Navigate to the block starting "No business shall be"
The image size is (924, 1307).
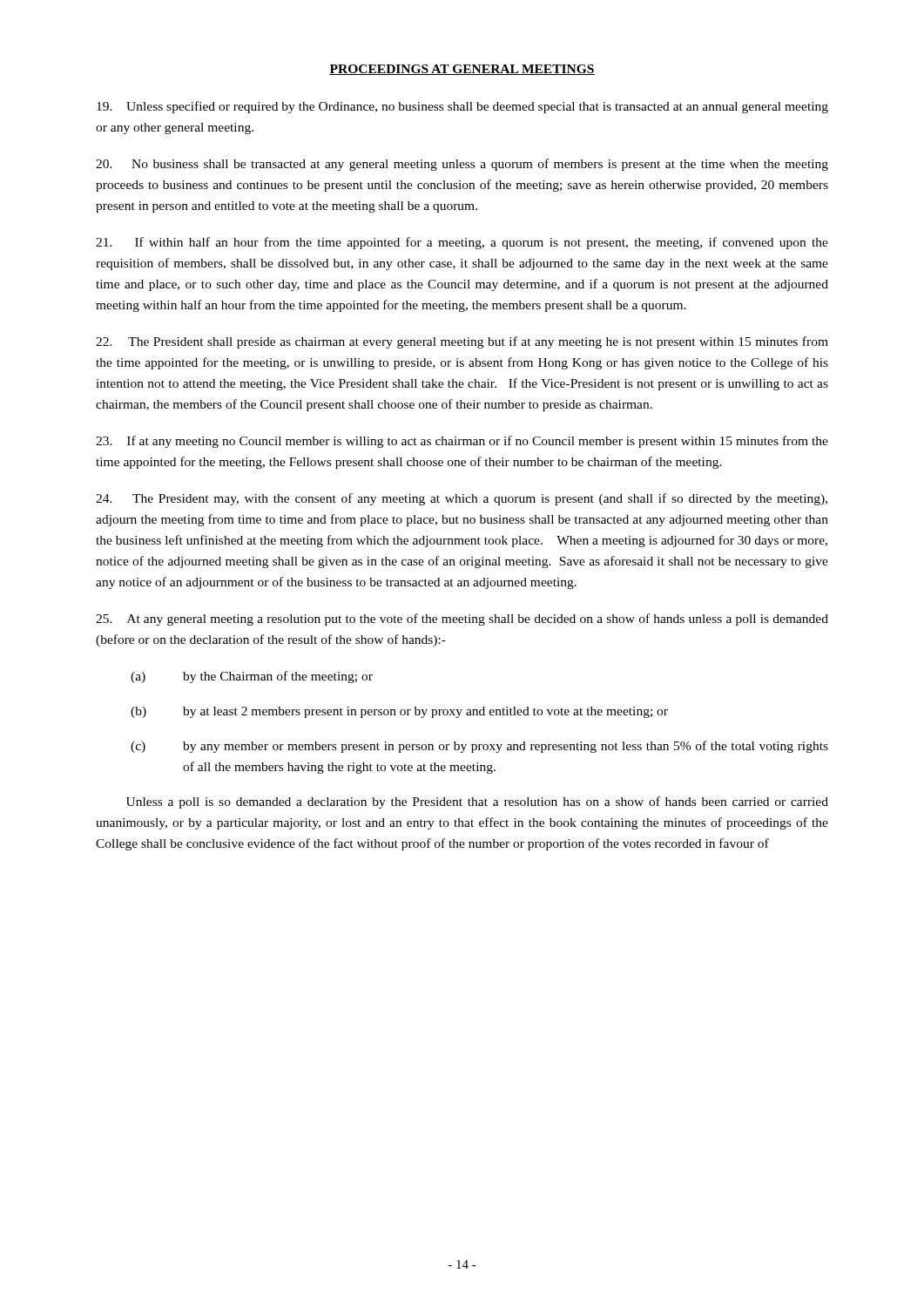[462, 184]
